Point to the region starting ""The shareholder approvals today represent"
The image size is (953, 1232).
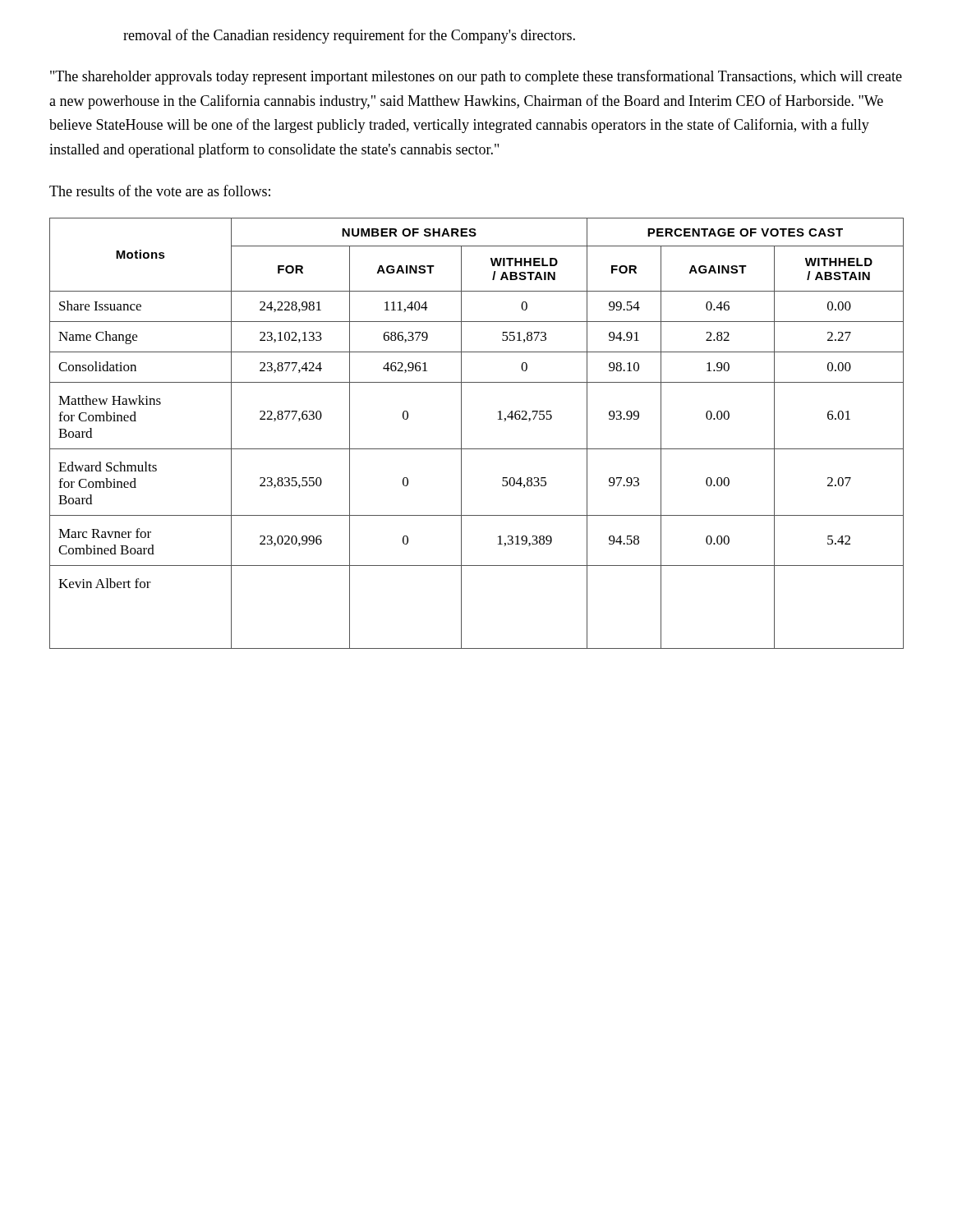(x=476, y=113)
